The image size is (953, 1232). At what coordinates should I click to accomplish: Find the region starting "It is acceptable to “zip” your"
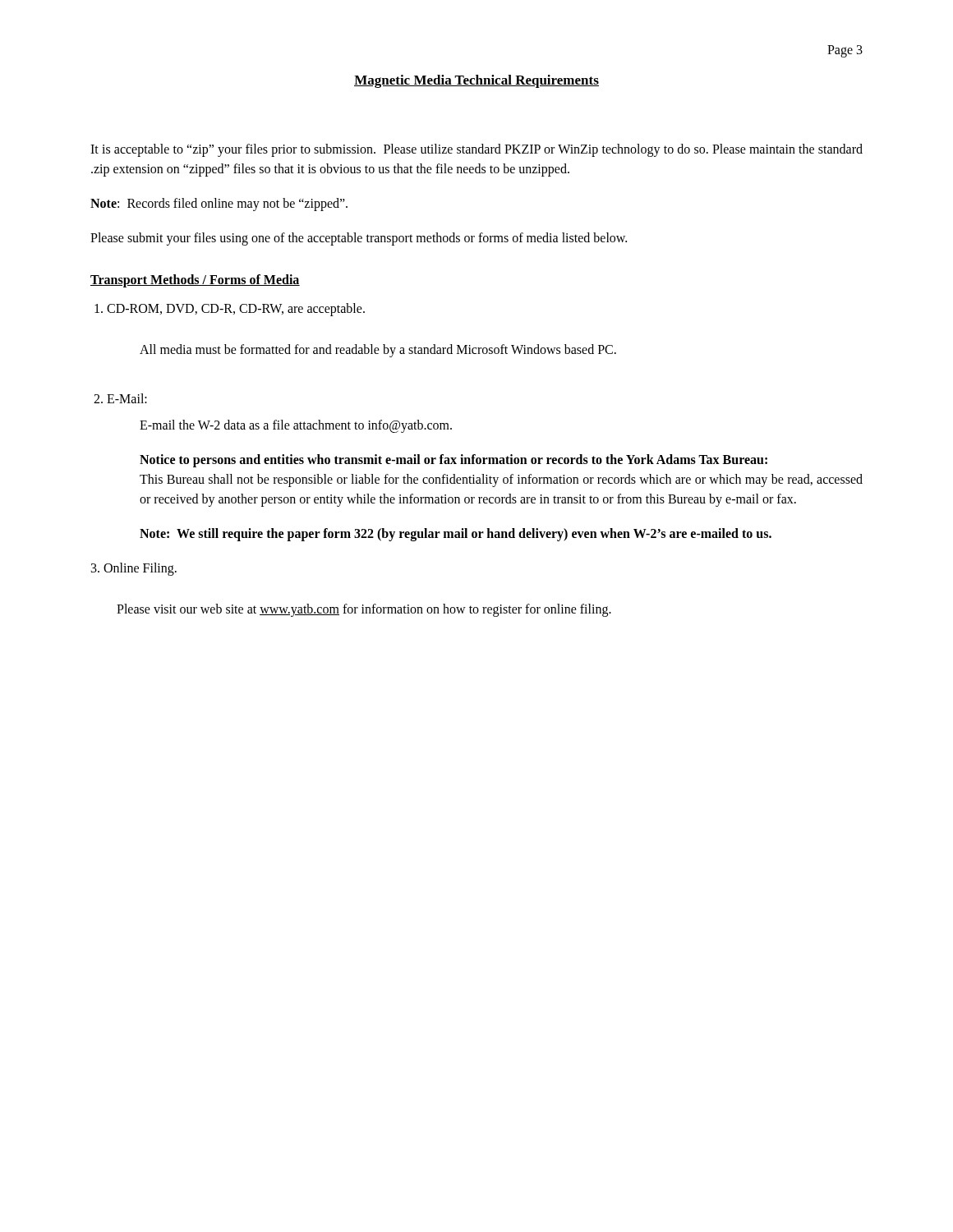coord(476,159)
